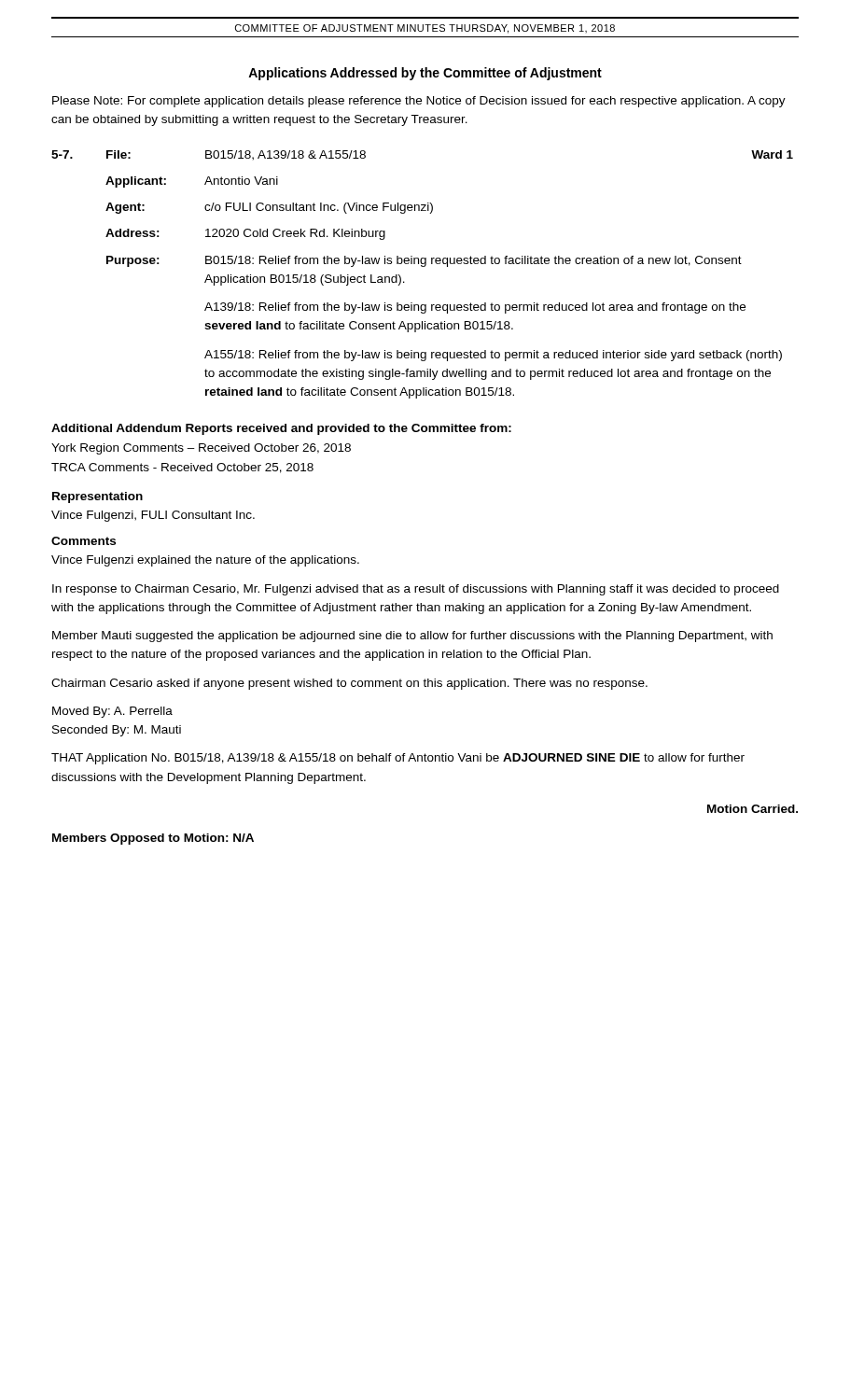Find the section header with the text "Applications Addressed by the Committee of Adjustment"
This screenshot has width=850, height=1400.
point(425,73)
